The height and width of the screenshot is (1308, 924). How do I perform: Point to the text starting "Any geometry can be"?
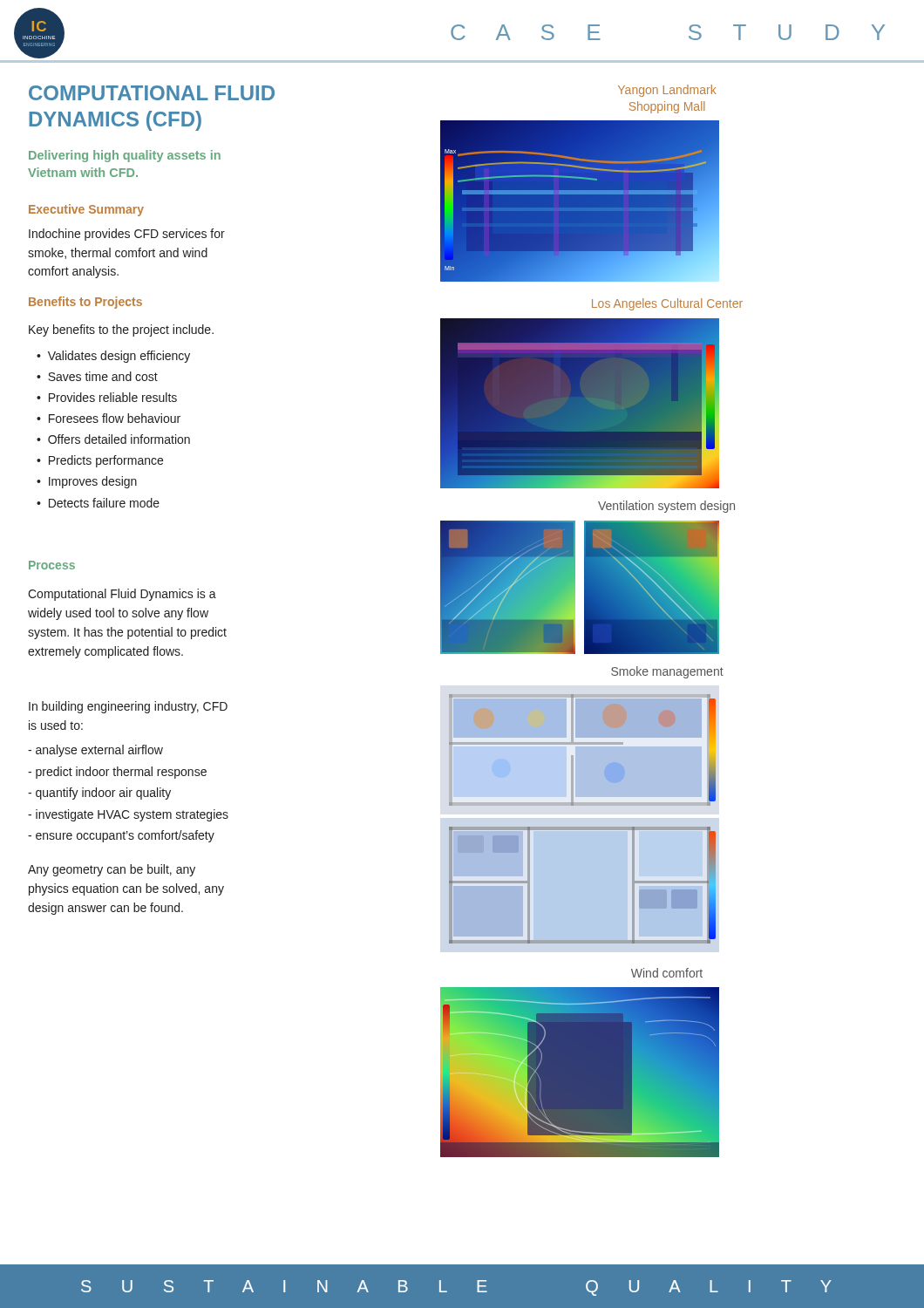[126, 889]
